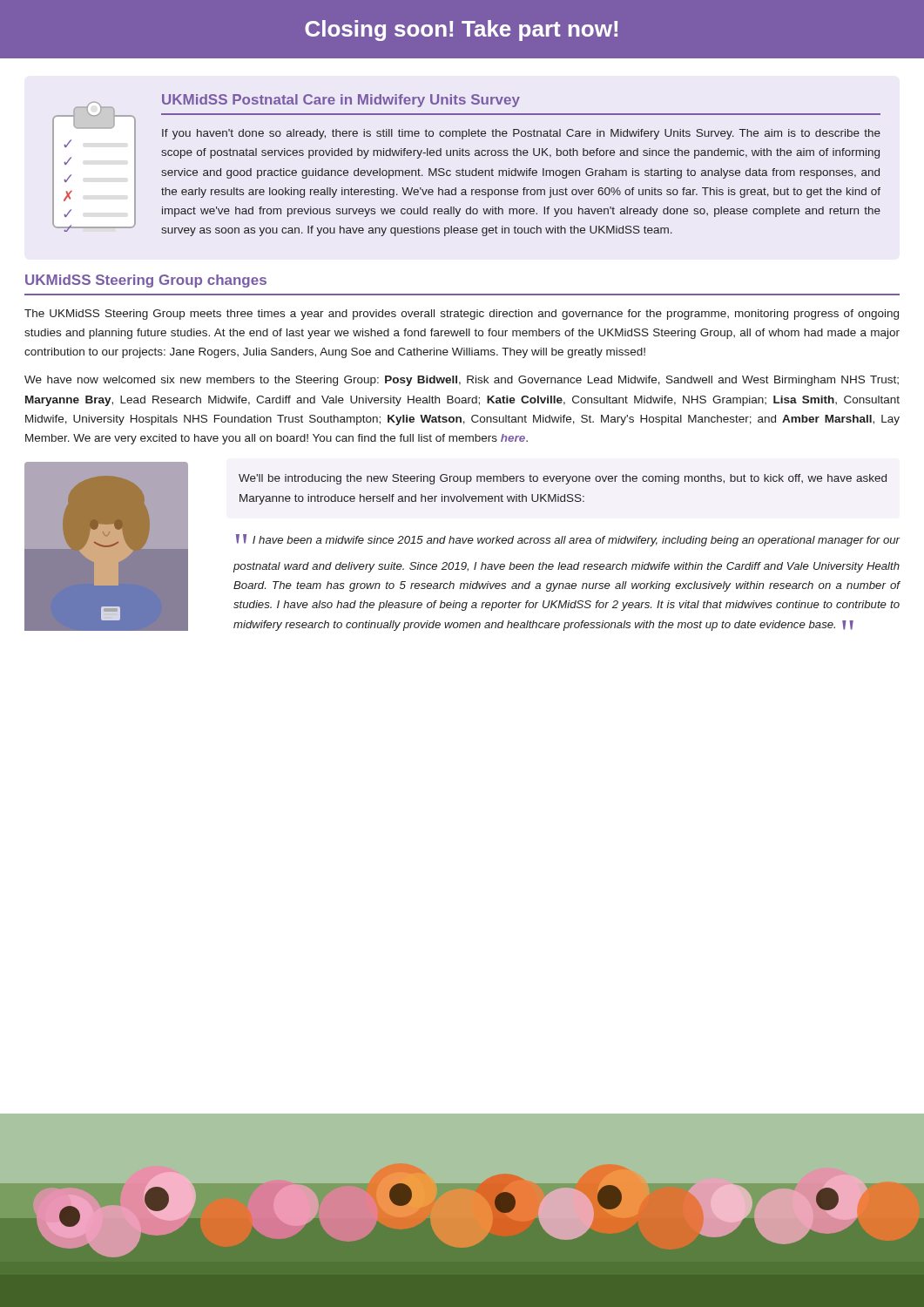Viewport: 924px width, 1307px height.
Task: Find the text block that reads "We'll be introducing the new"
Action: tap(563, 488)
